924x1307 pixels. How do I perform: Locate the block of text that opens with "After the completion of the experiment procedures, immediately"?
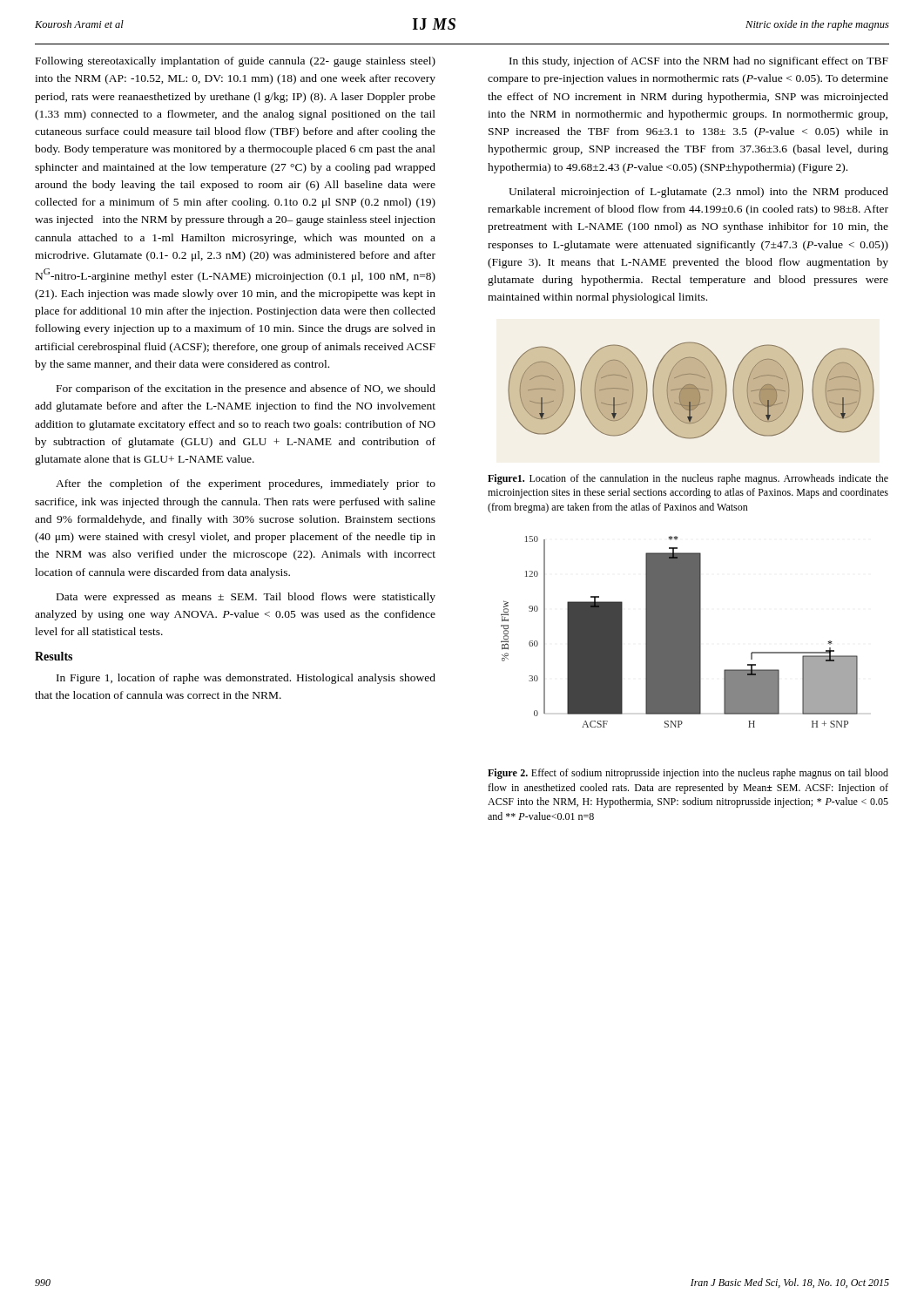(x=235, y=528)
